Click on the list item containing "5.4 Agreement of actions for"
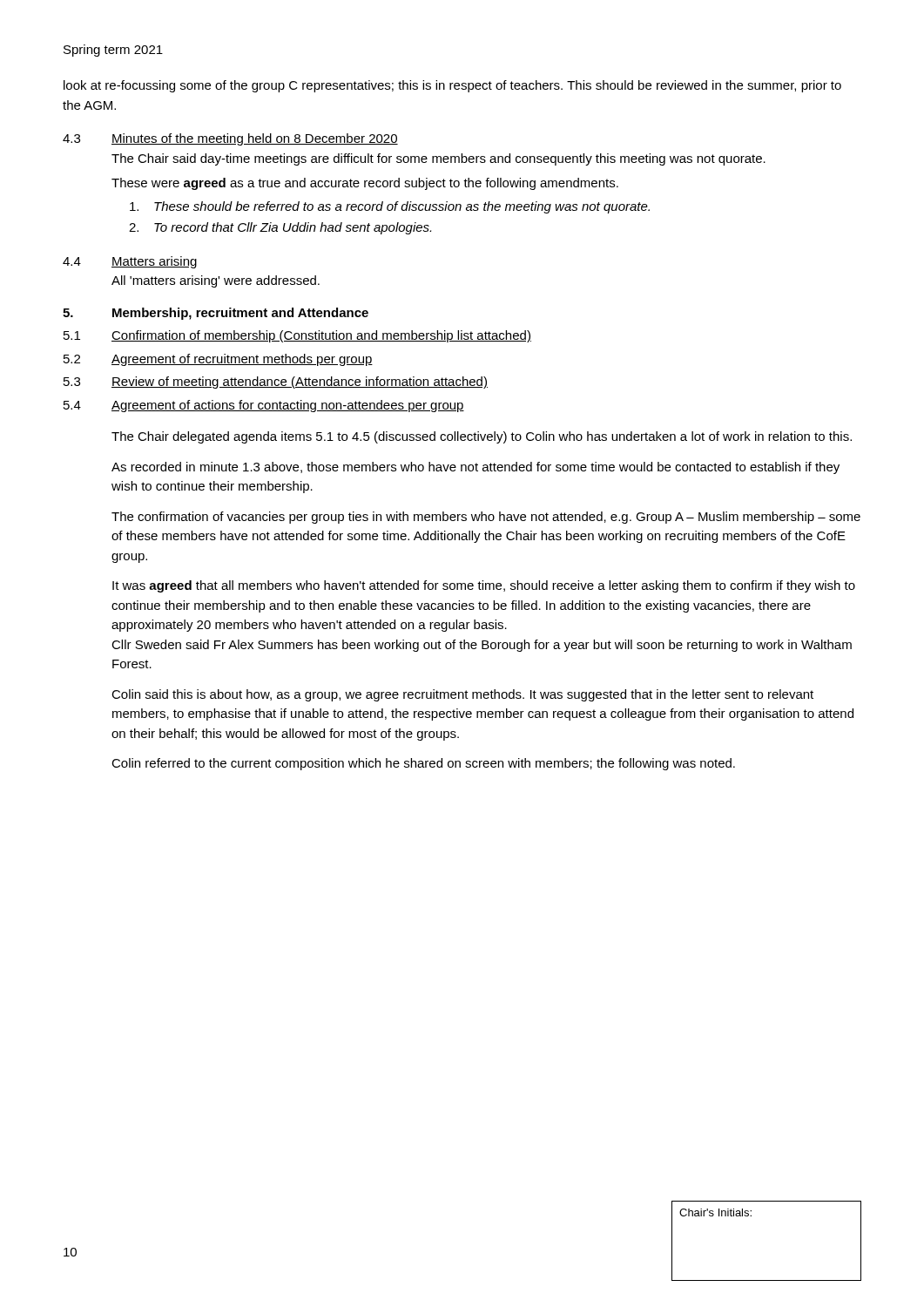Screen dimensions: 1307x924 (x=462, y=405)
